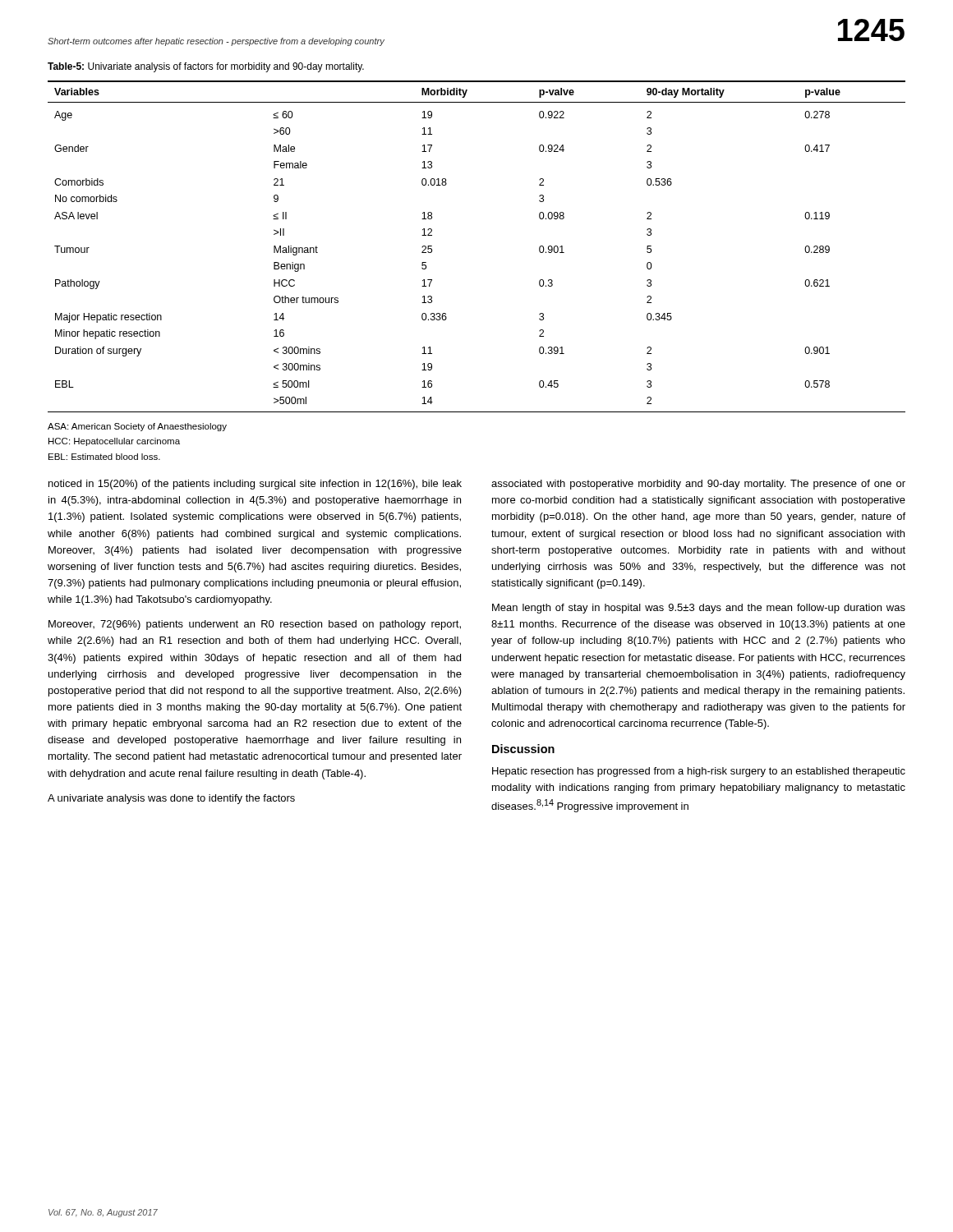The image size is (953, 1232).
Task: Select a table
Action: [x=476, y=246]
